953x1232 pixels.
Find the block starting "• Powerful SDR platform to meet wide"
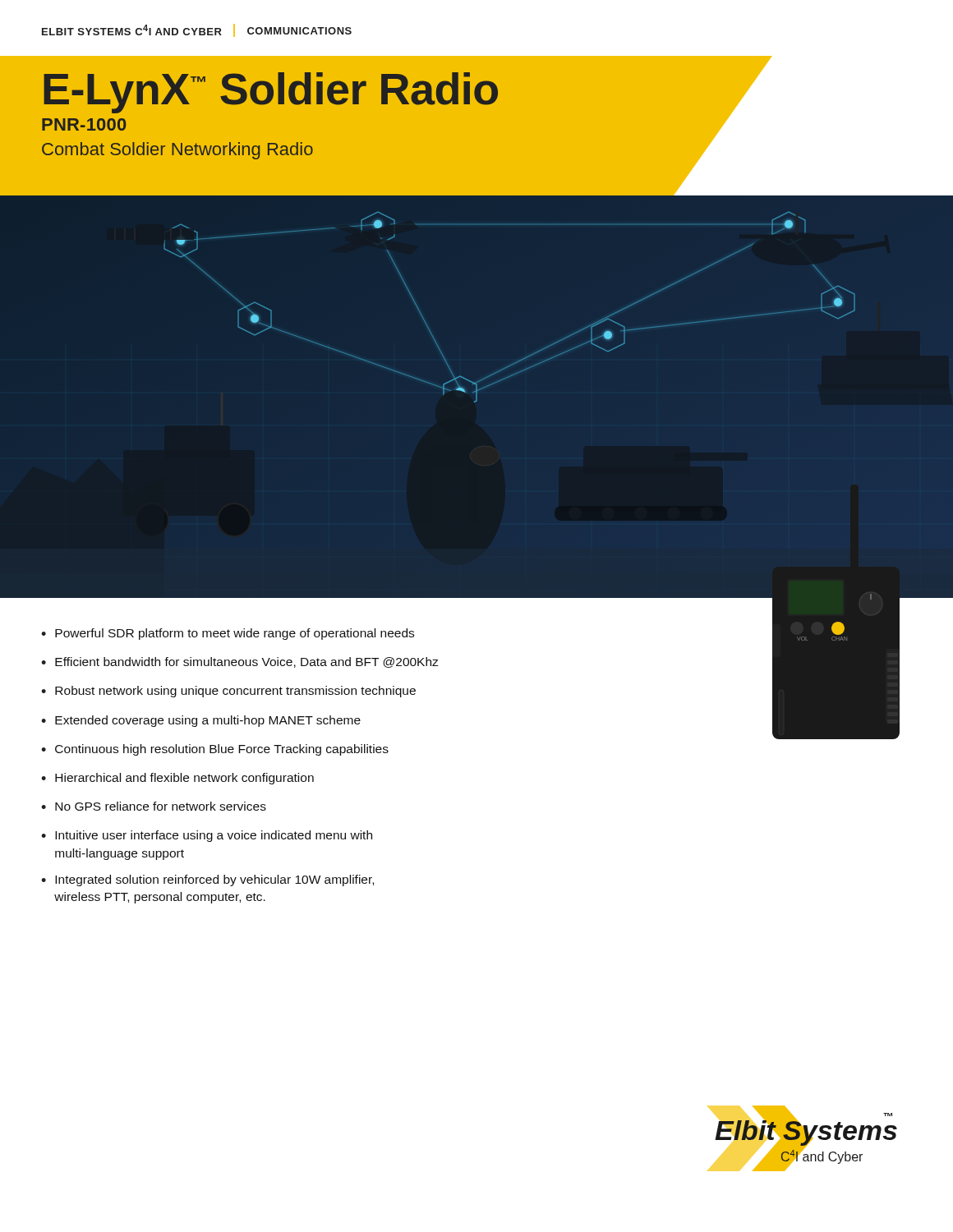pos(228,635)
